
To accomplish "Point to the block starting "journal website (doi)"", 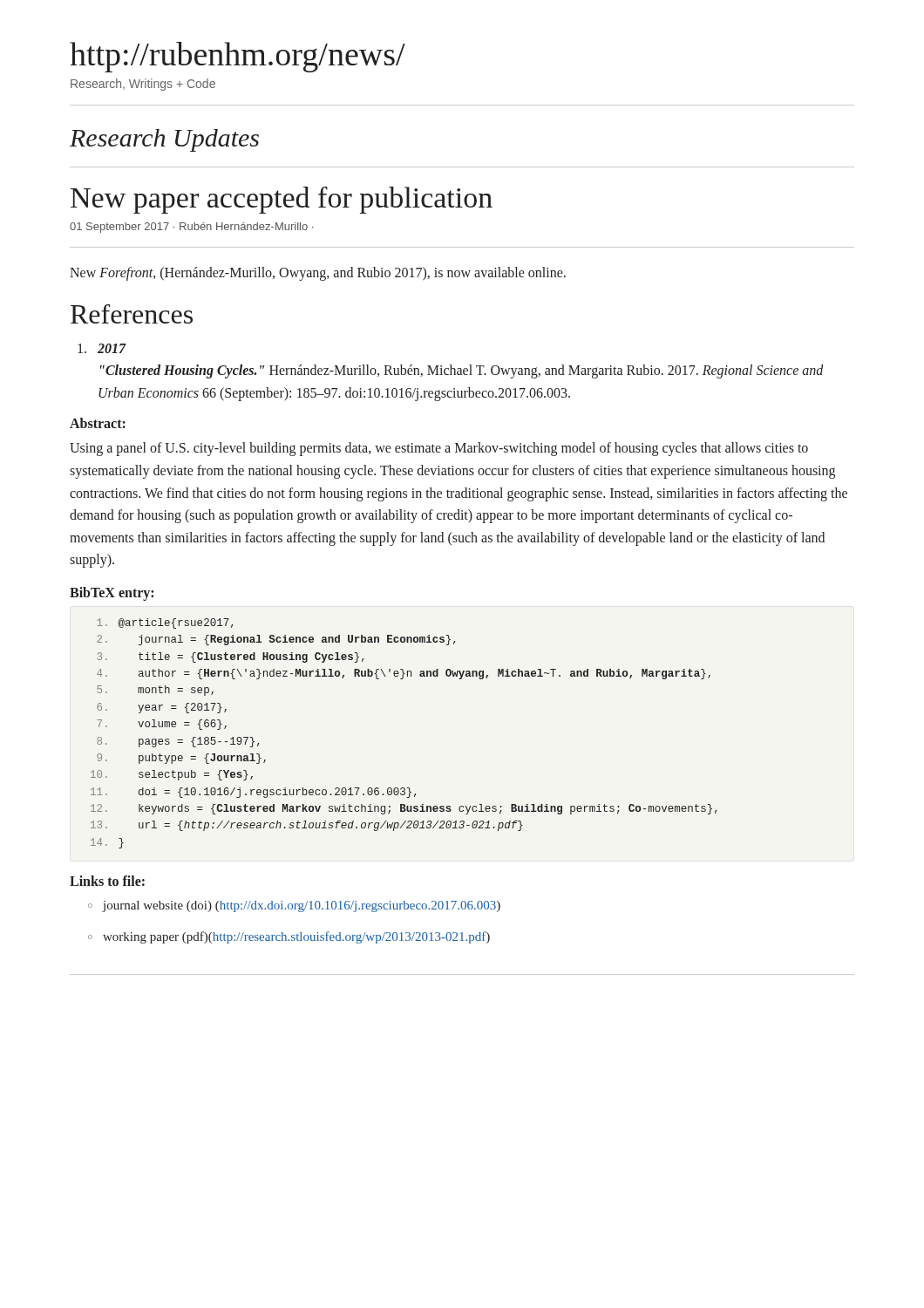I will click(x=471, y=906).
